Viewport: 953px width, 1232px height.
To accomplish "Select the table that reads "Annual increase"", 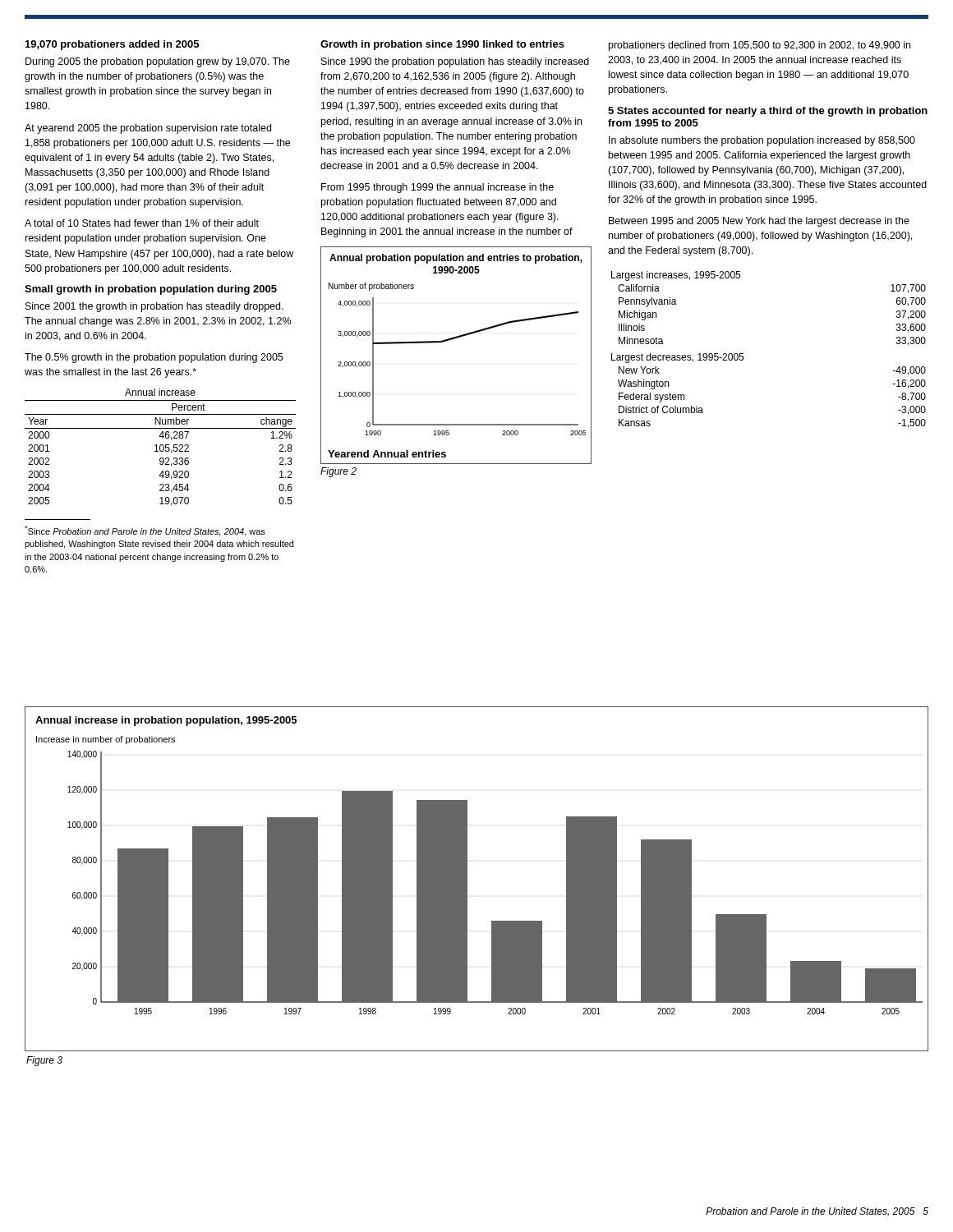I will coord(160,447).
